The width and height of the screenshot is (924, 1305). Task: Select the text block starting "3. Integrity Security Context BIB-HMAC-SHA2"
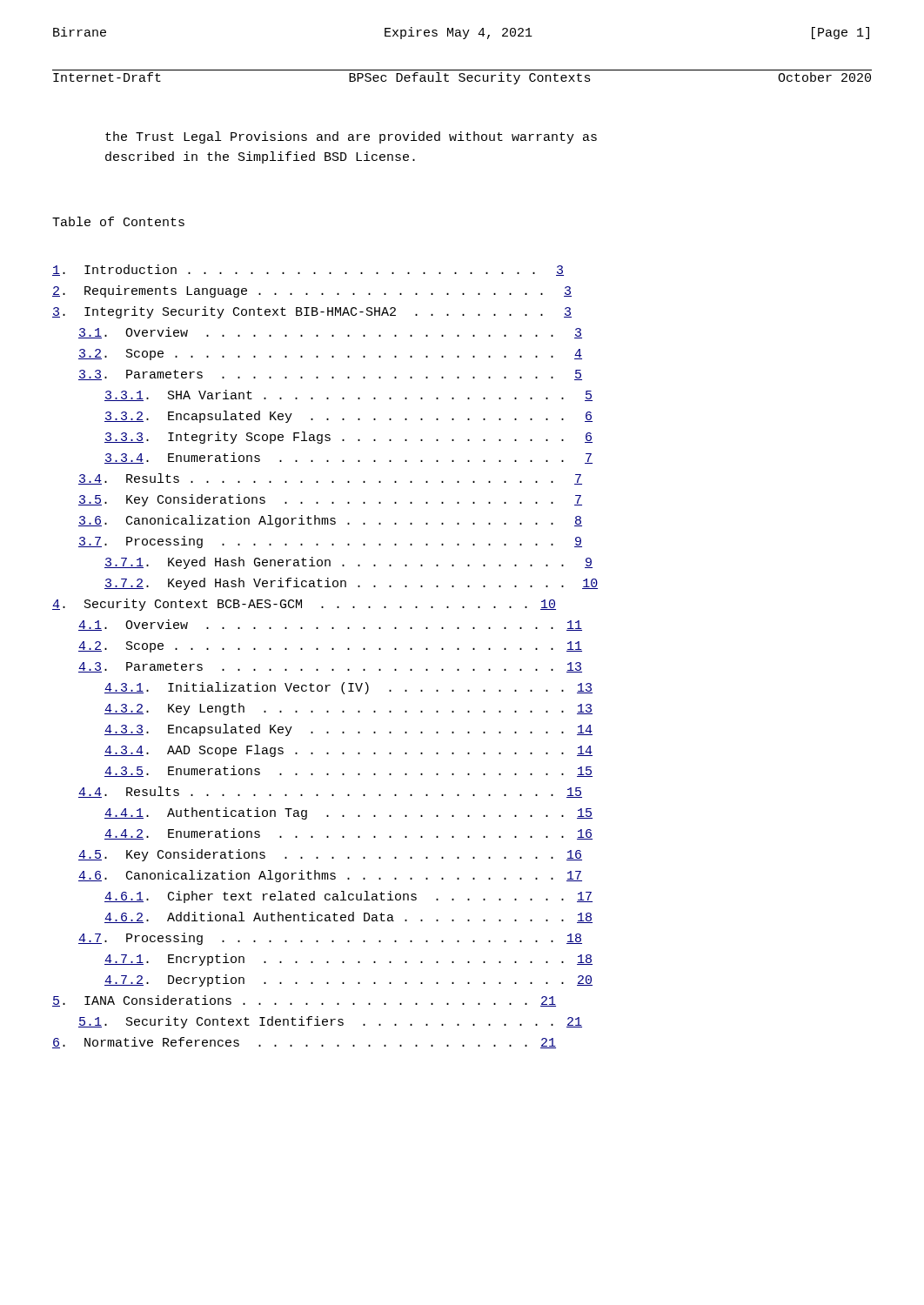click(312, 313)
